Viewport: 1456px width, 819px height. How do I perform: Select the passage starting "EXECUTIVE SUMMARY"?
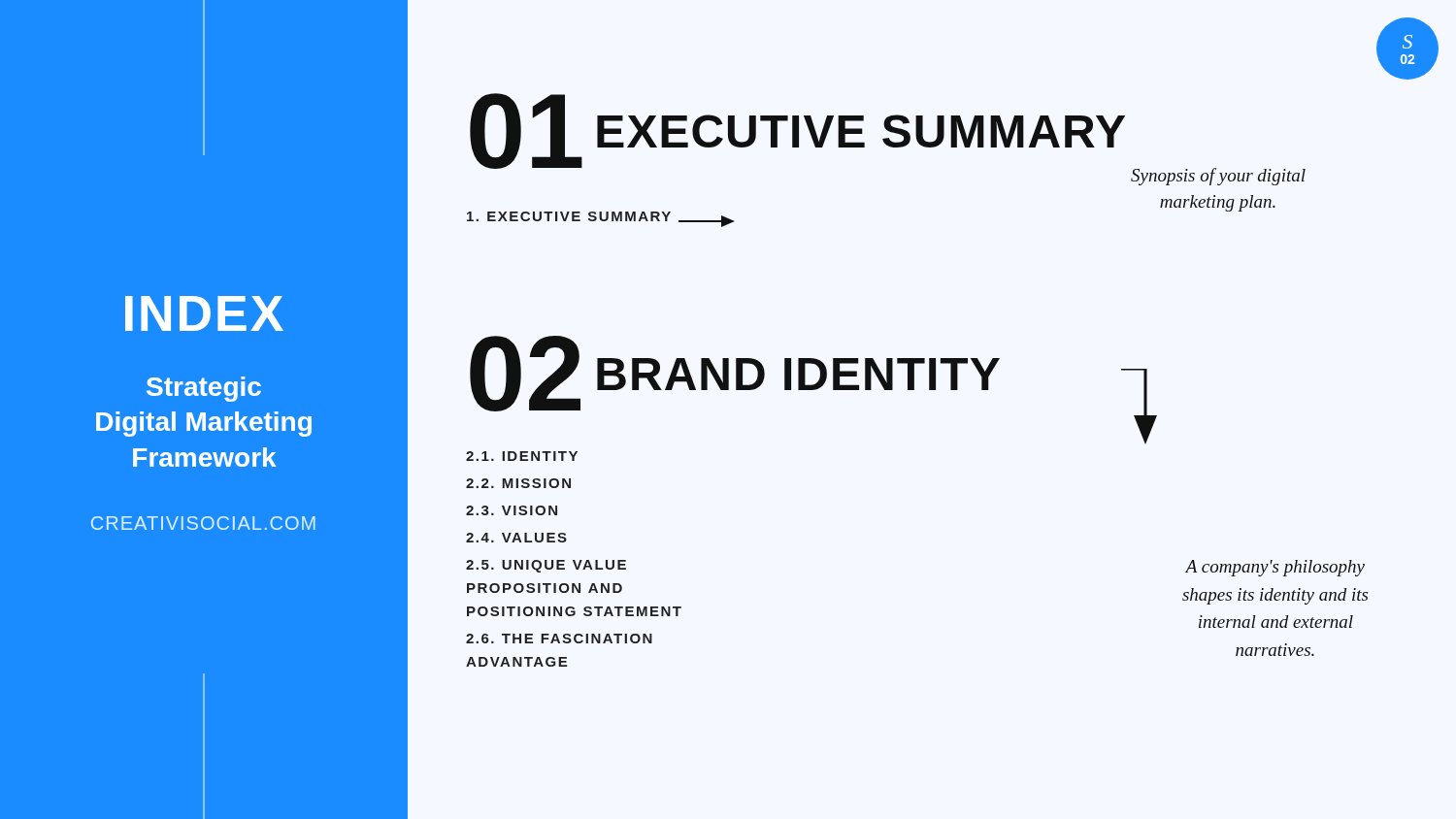tap(569, 216)
